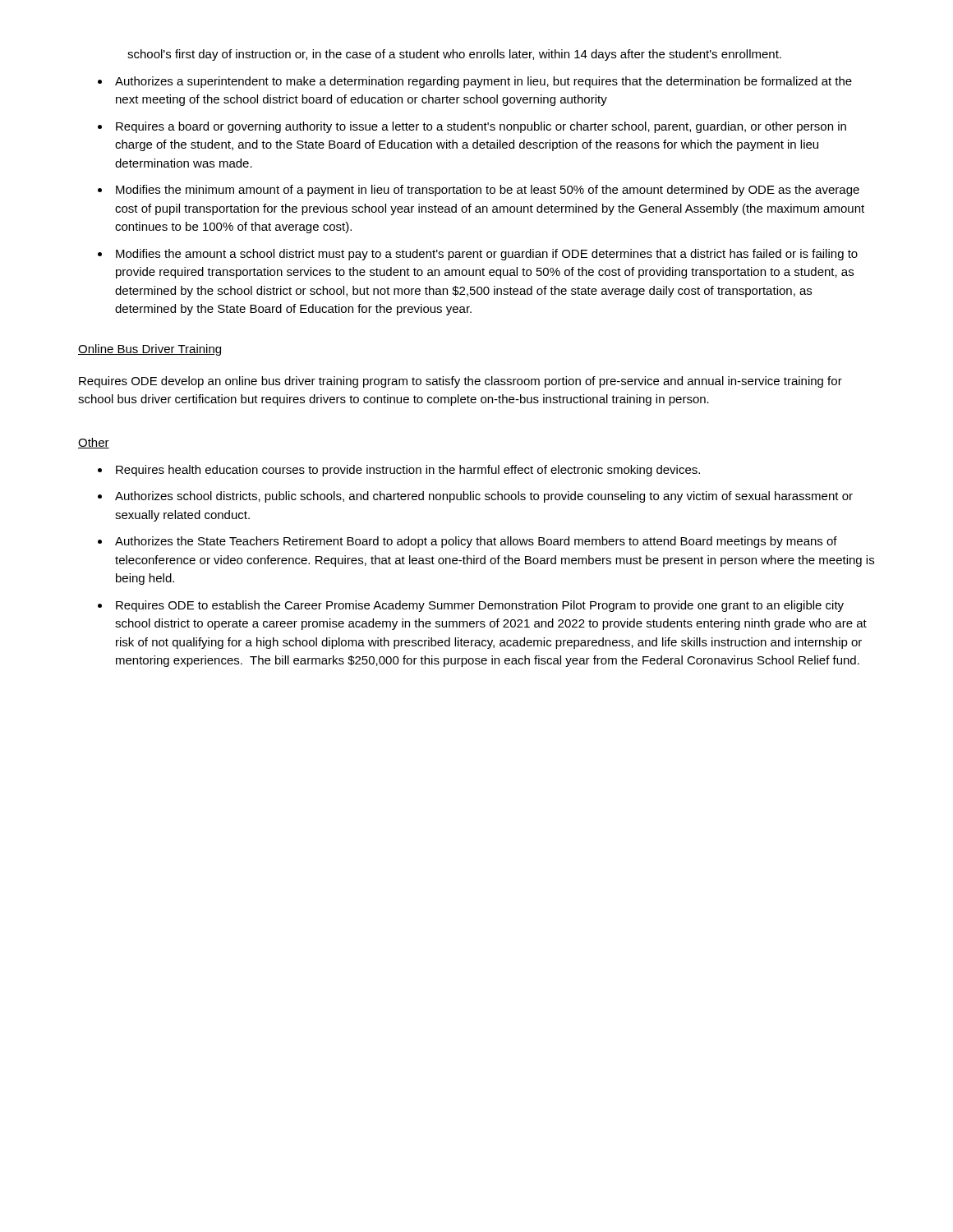Find the text block with the text "school's first day of"

tap(455, 54)
